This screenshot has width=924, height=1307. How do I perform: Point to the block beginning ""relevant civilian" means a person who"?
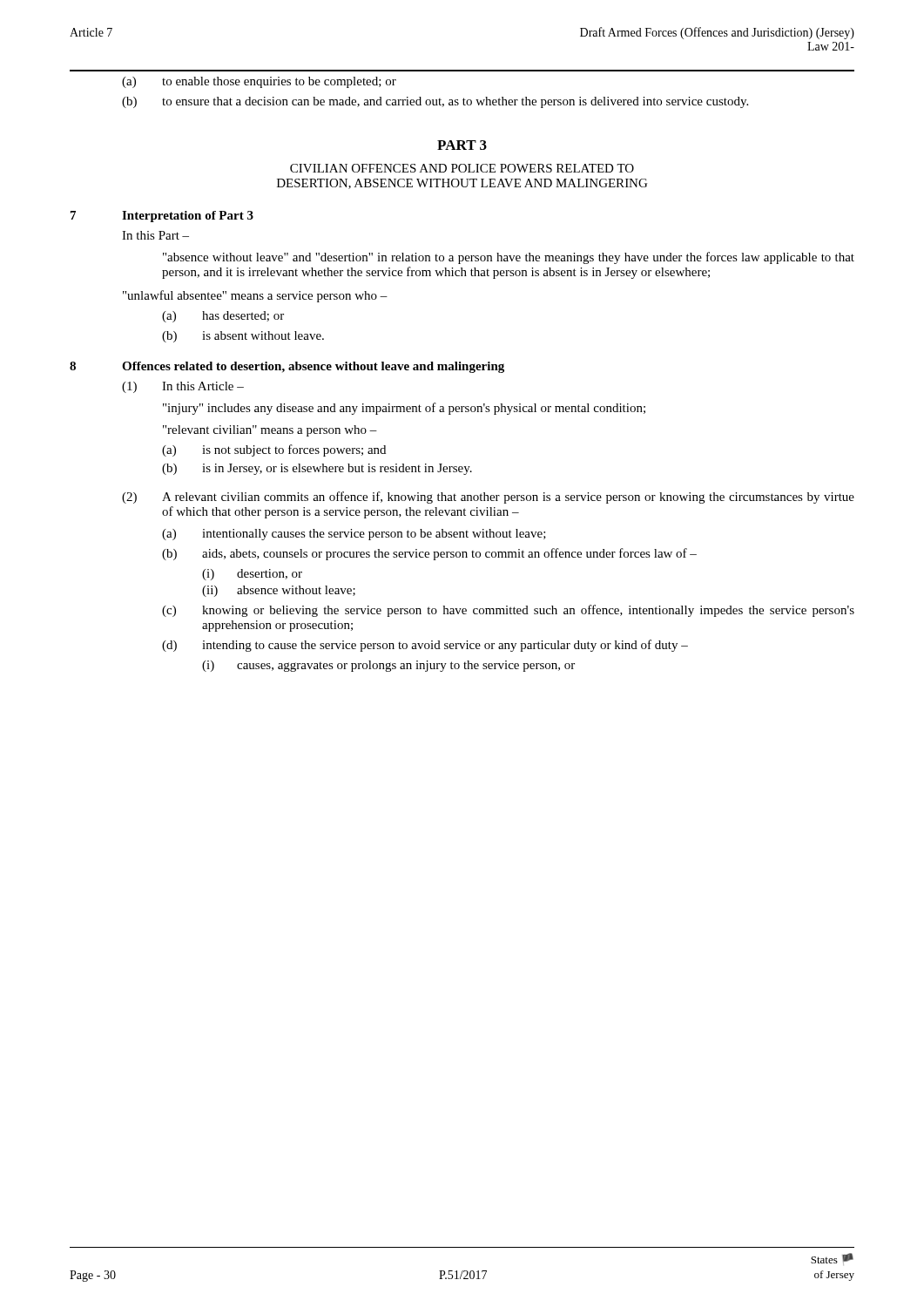(269, 430)
